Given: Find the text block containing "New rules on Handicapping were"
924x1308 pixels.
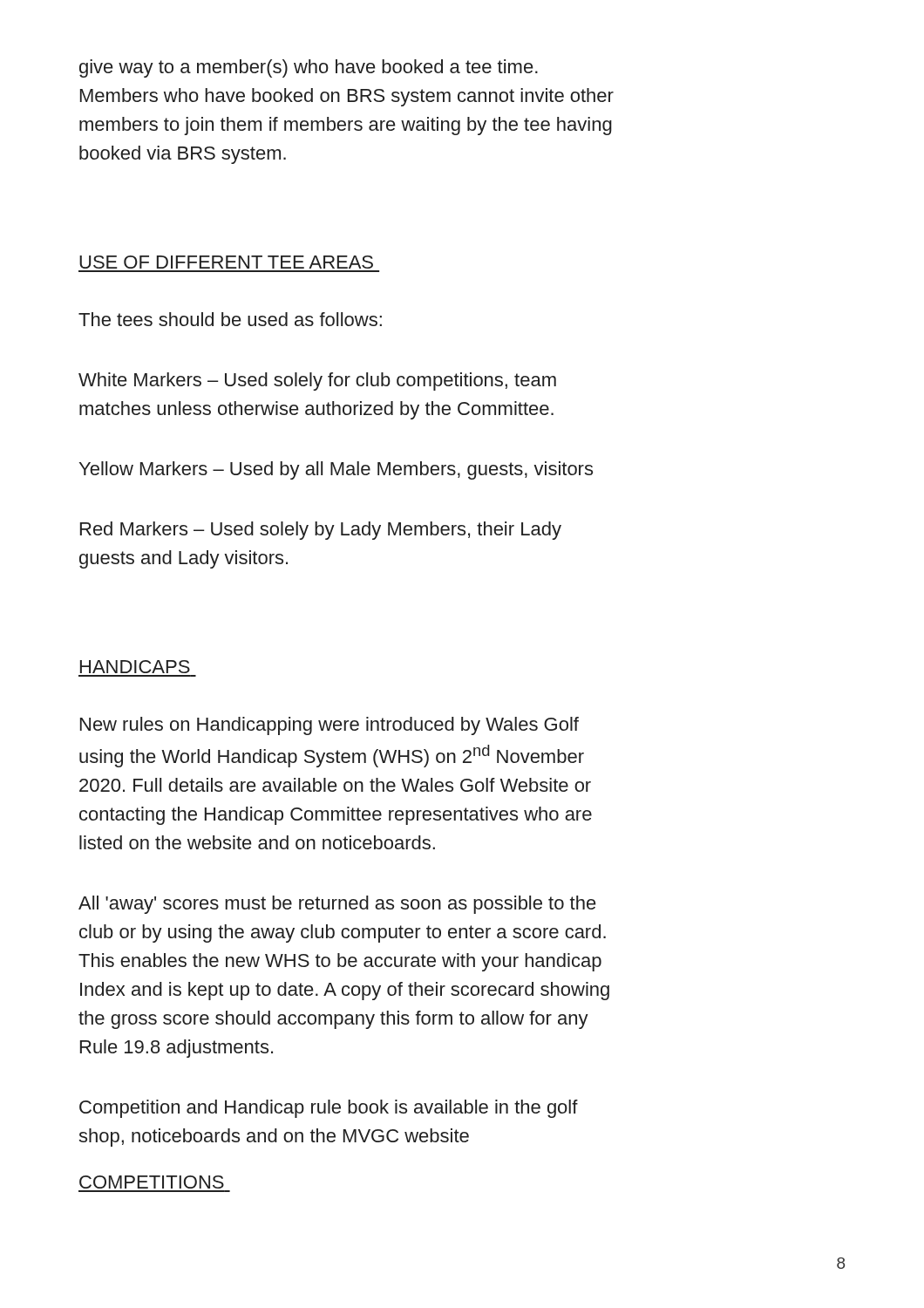Looking at the screenshot, I should point(335,784).
